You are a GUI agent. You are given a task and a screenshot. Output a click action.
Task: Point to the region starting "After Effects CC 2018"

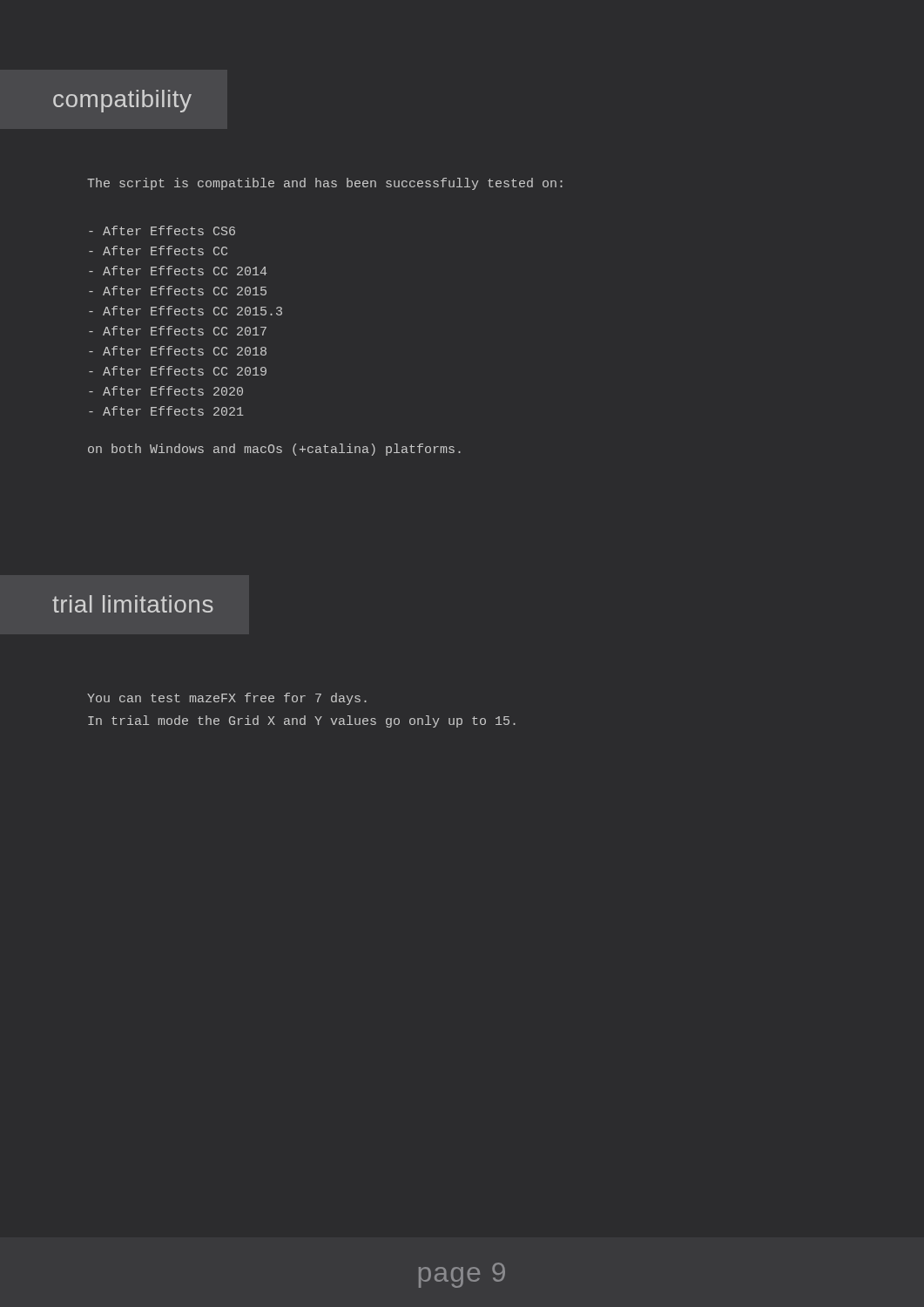(x=177, y=353)
